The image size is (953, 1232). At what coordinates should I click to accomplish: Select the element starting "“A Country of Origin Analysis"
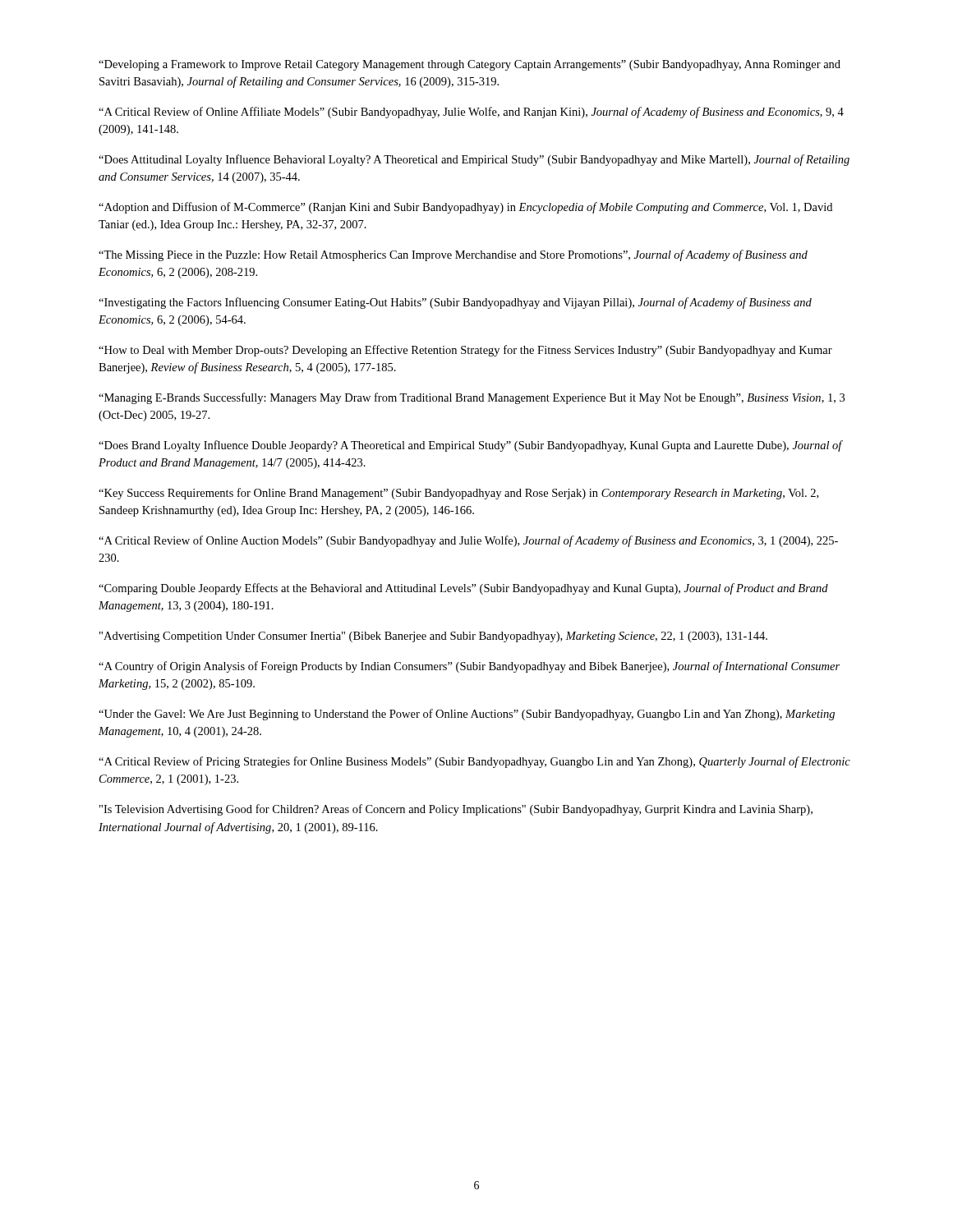point(469,675)
